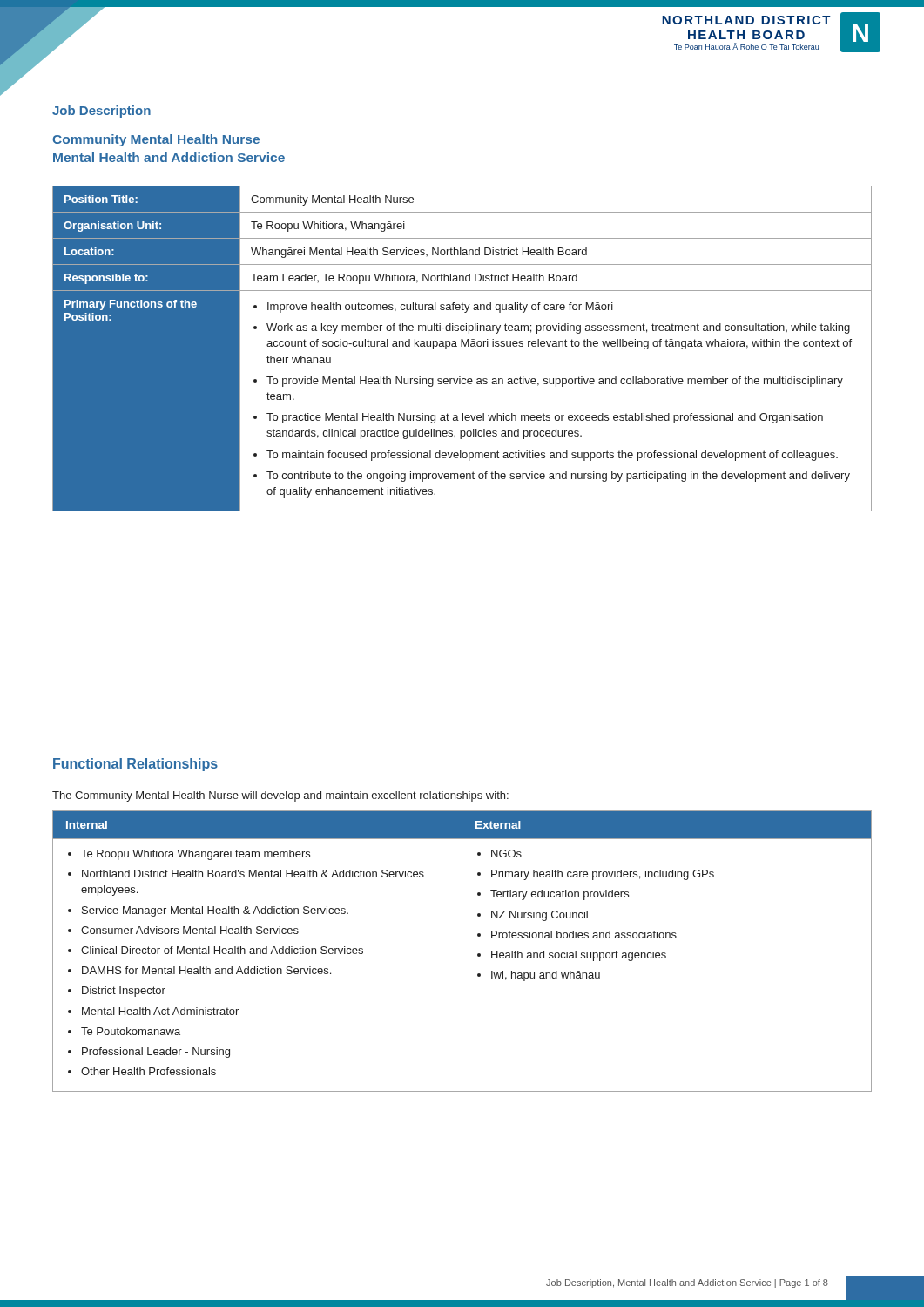The image size is (924, 1307).
Task: Select a logo
Action: coord(771,32)
